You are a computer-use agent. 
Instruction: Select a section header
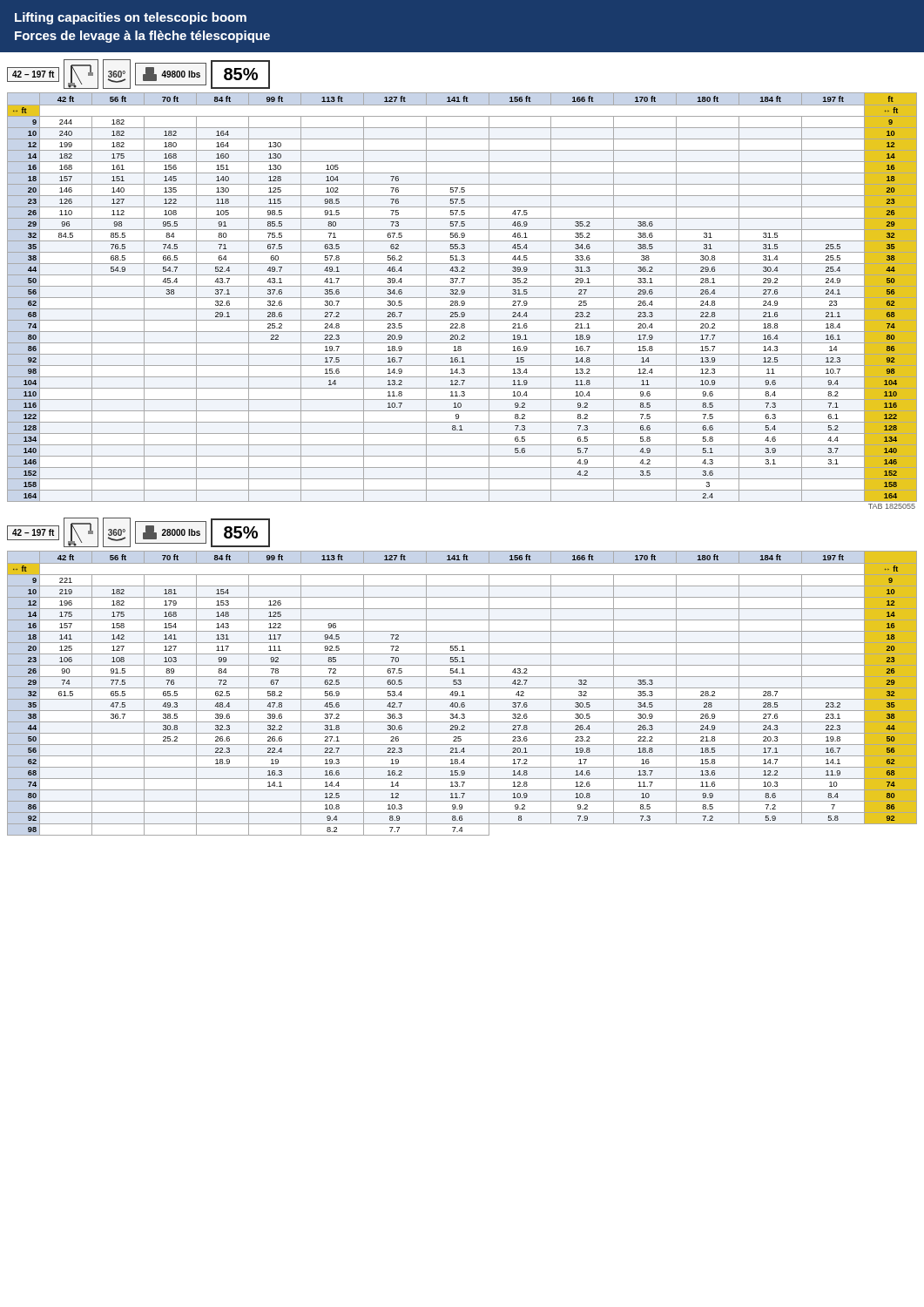142,26
